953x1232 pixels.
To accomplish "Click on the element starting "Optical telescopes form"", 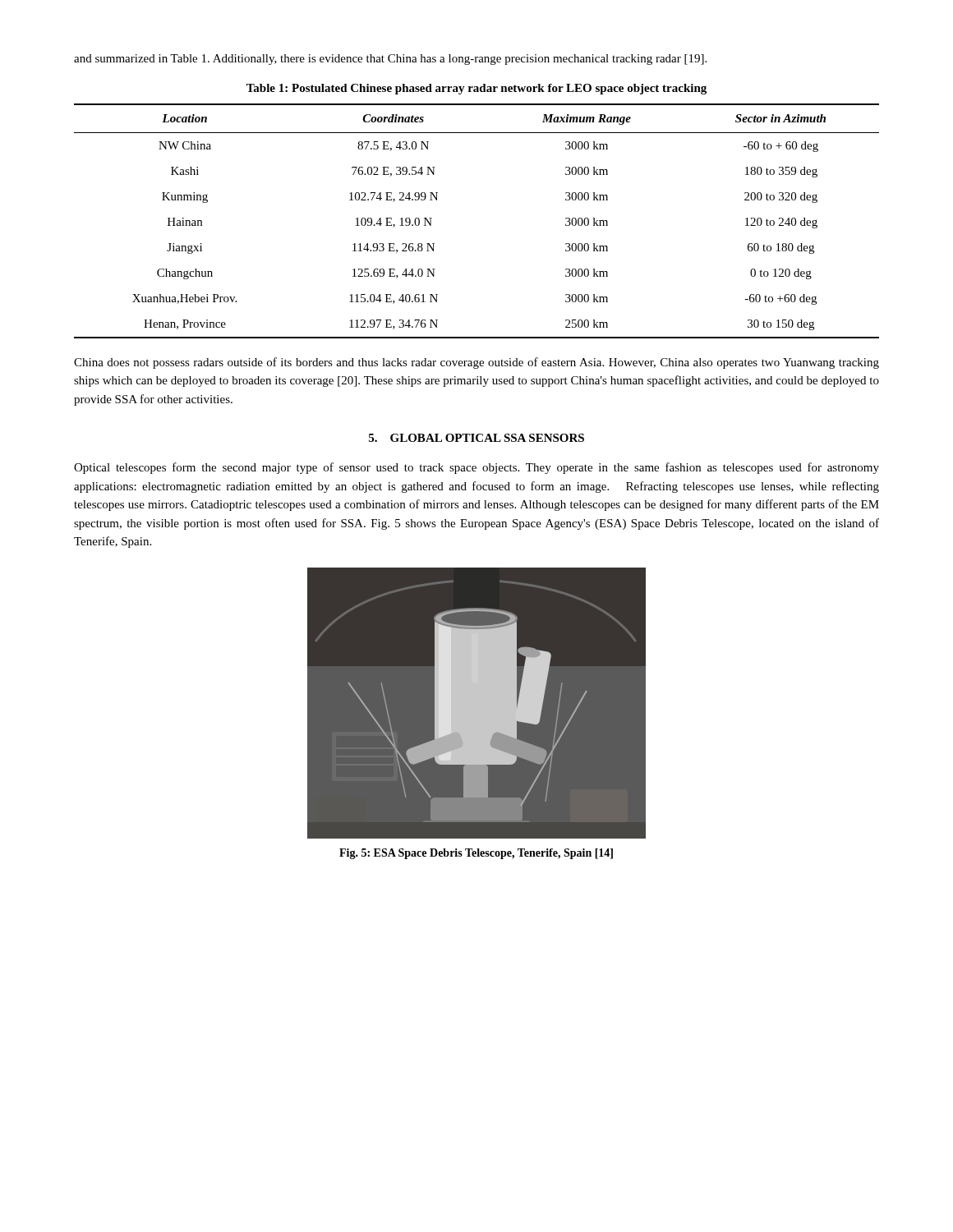I will 476,504.
